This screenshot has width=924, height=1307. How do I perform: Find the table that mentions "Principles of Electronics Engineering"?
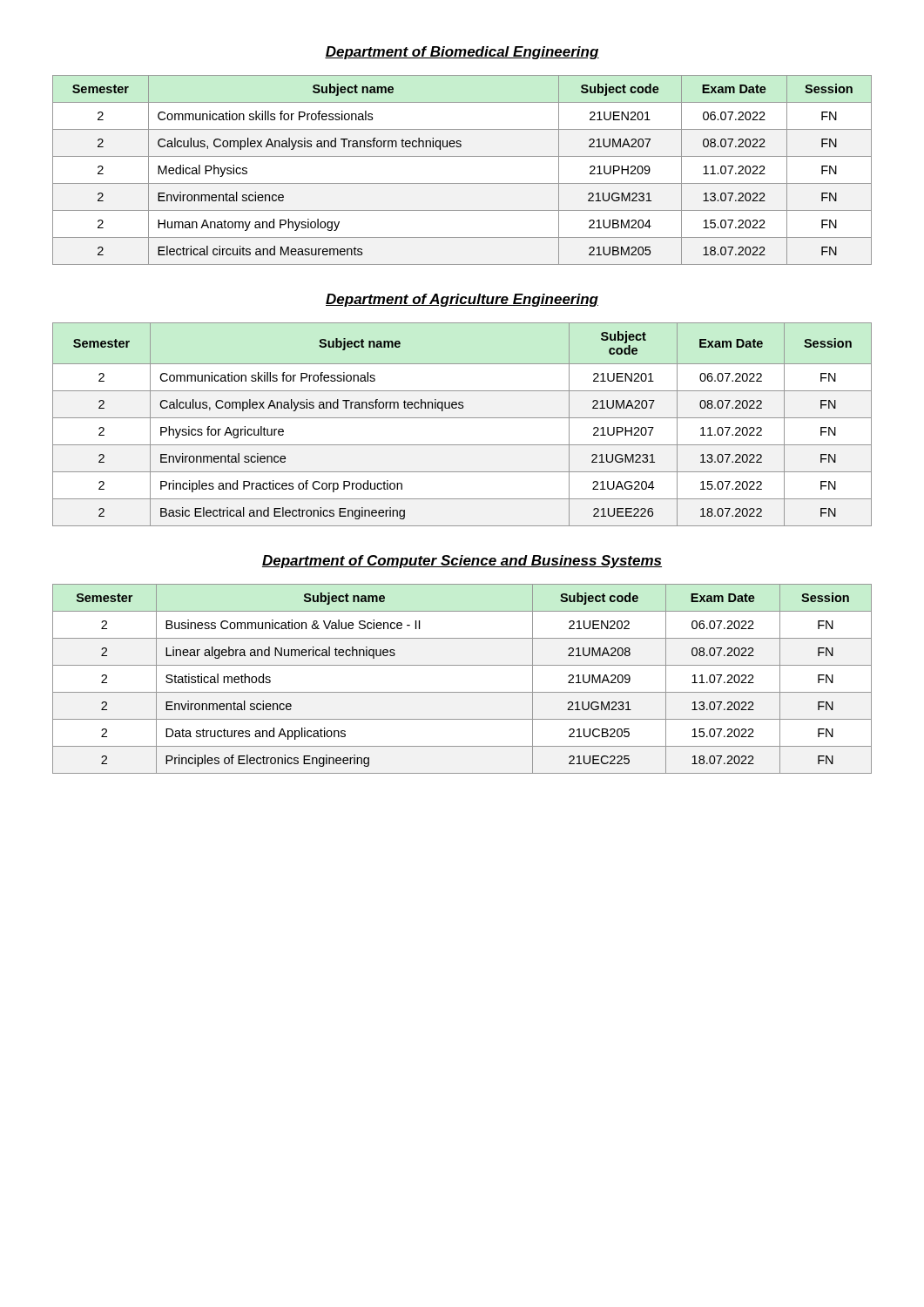(462, 679)
